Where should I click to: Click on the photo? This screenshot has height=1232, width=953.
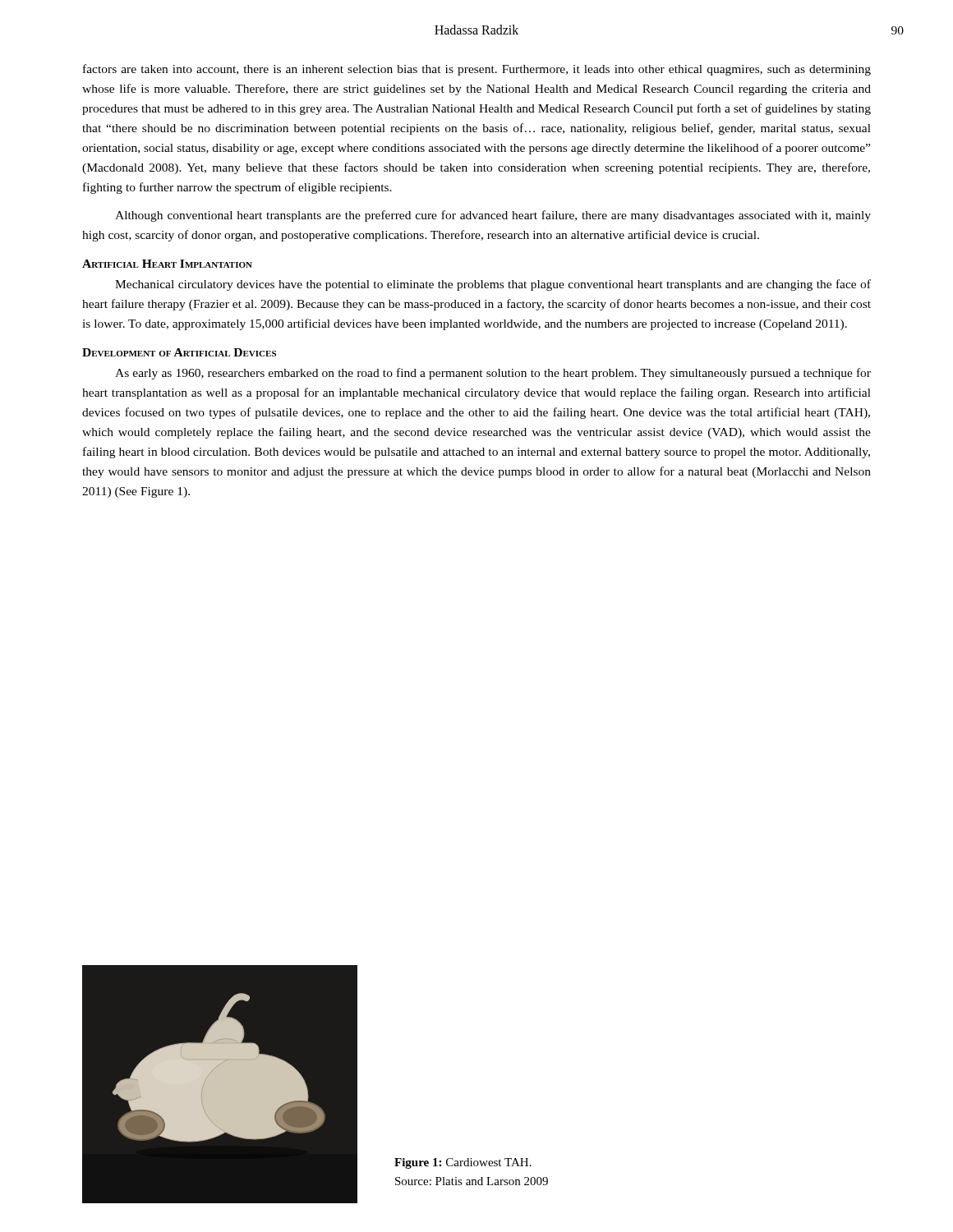pos(220,1084)
